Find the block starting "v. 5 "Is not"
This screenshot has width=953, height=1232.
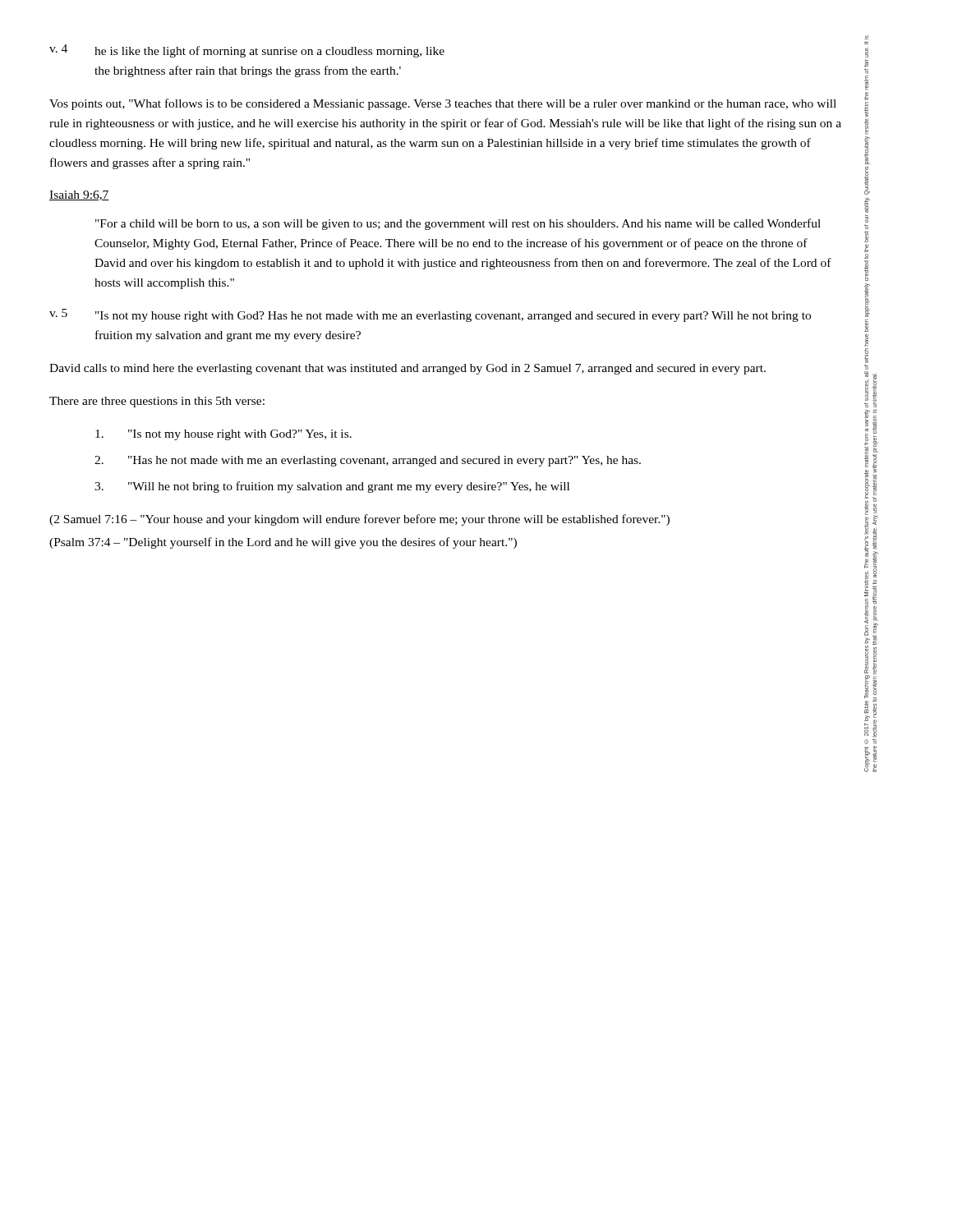pyautogui.click(x=448, y=325)
